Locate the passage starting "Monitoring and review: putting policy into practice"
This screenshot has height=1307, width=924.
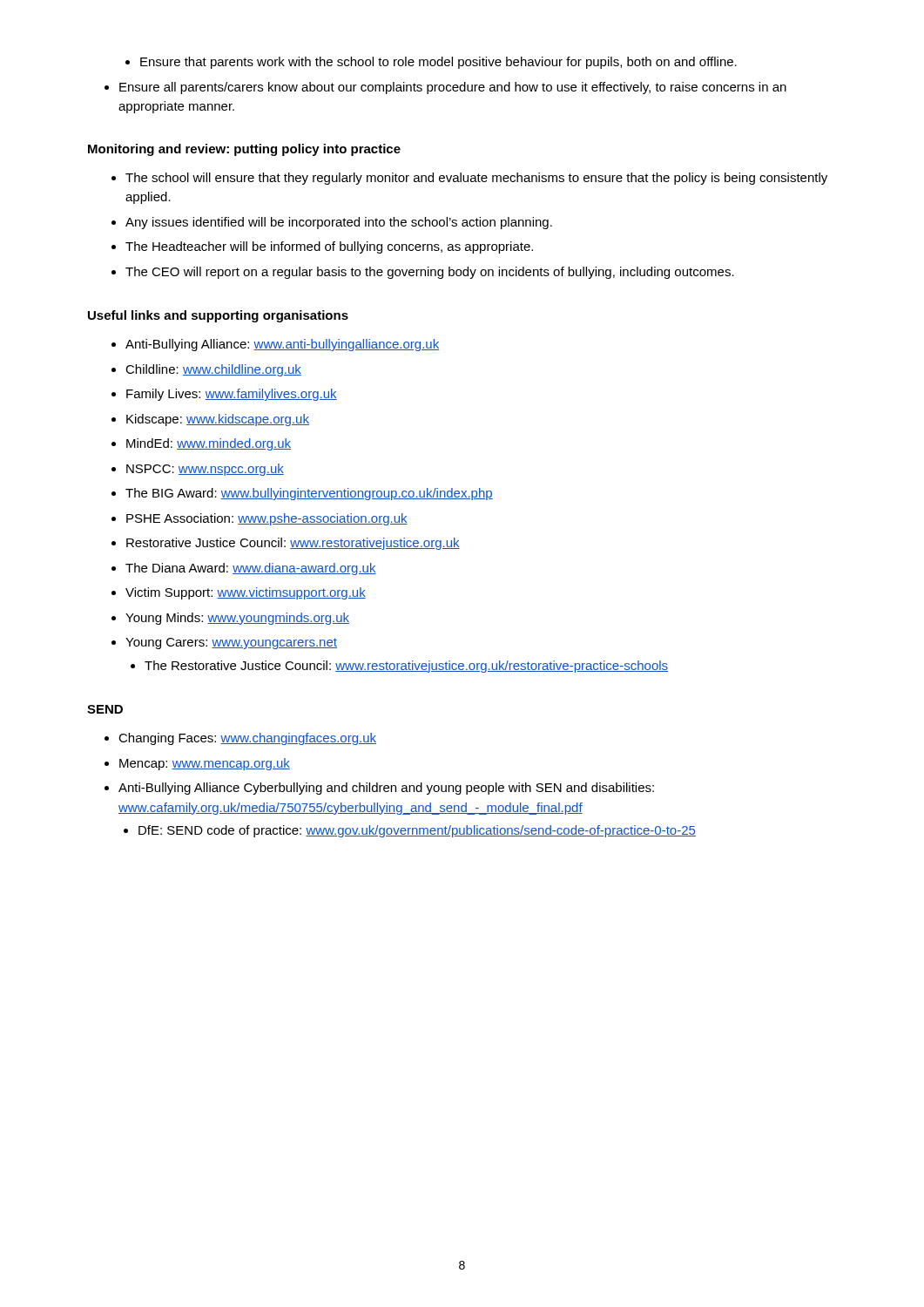(x=244, y=148)
